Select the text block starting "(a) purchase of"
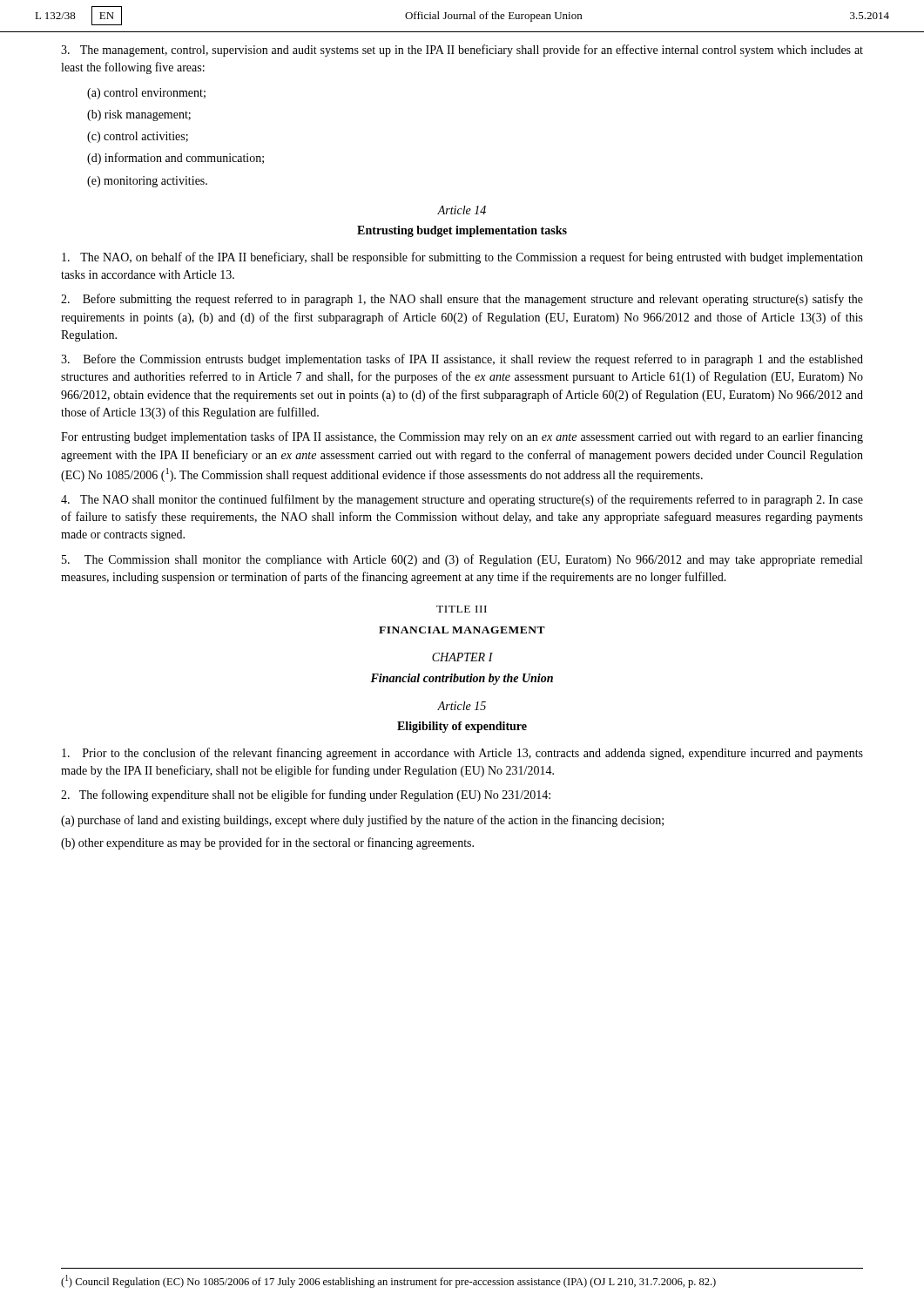Screen dimensions: 1307x924 point(363,820)
